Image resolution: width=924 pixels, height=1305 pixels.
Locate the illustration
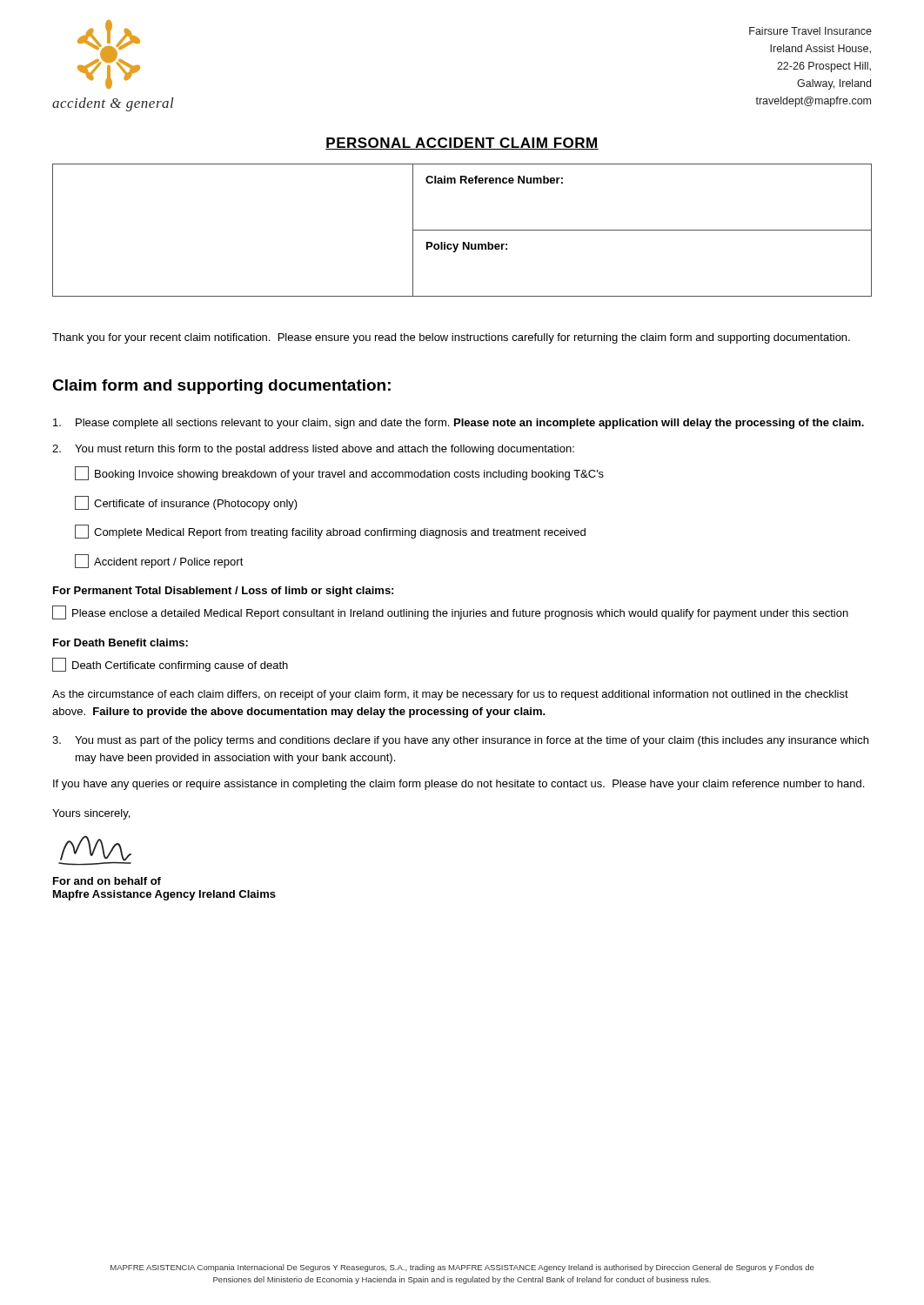pyautogui.click(x=462, y=849)
